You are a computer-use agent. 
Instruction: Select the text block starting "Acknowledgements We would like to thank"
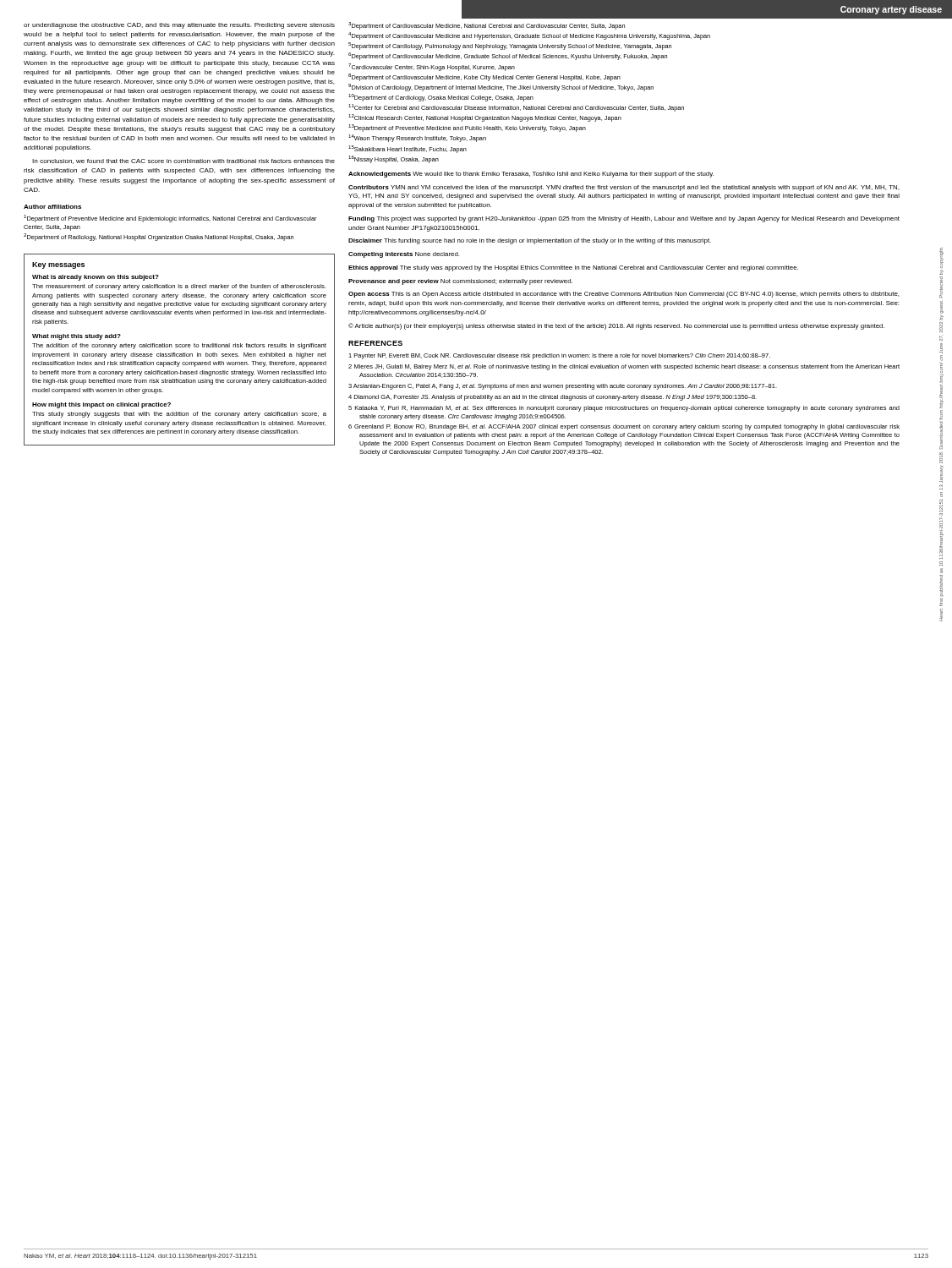coord(531,173)
